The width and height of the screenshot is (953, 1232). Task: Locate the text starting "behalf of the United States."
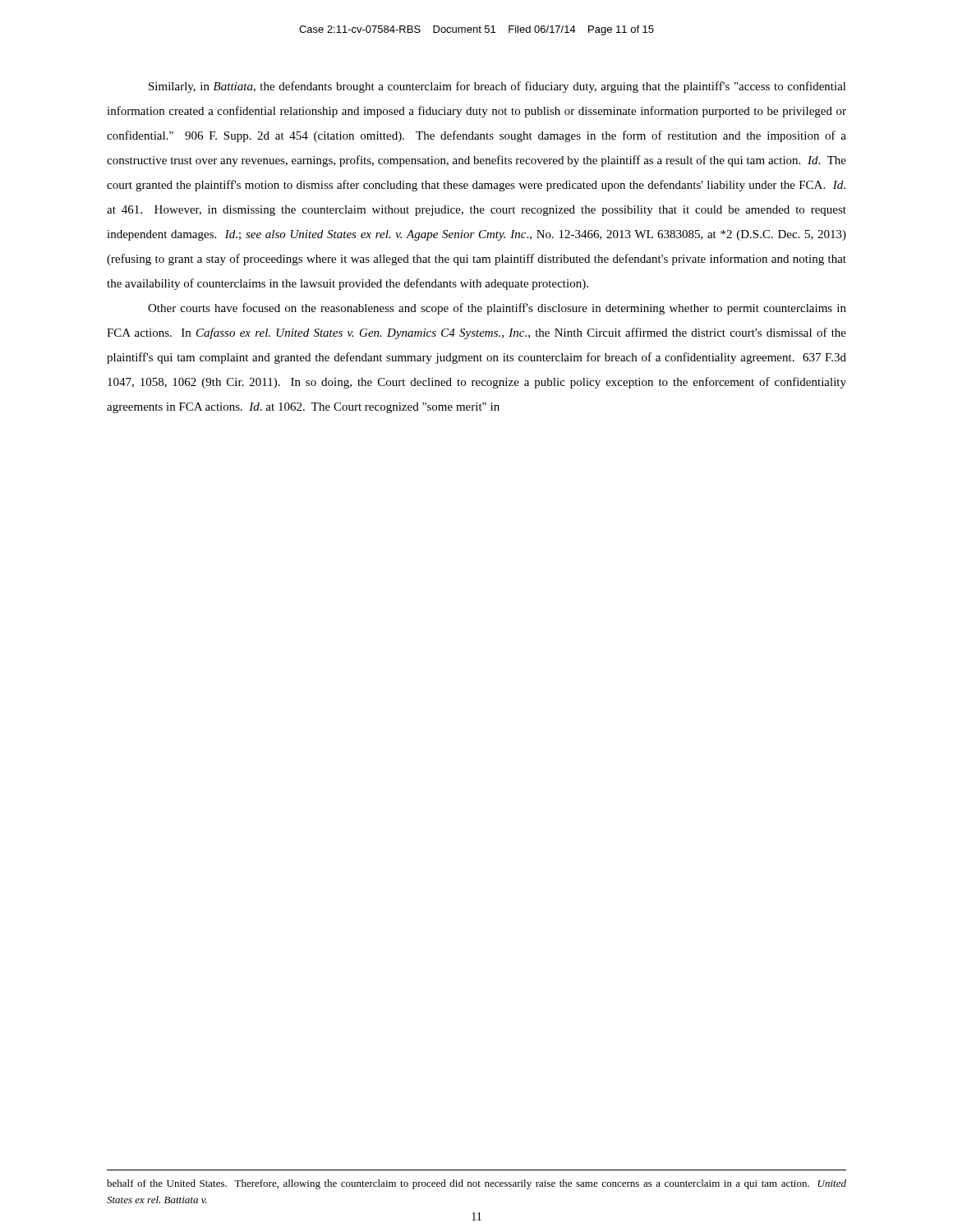click(x=476, y=1191)
